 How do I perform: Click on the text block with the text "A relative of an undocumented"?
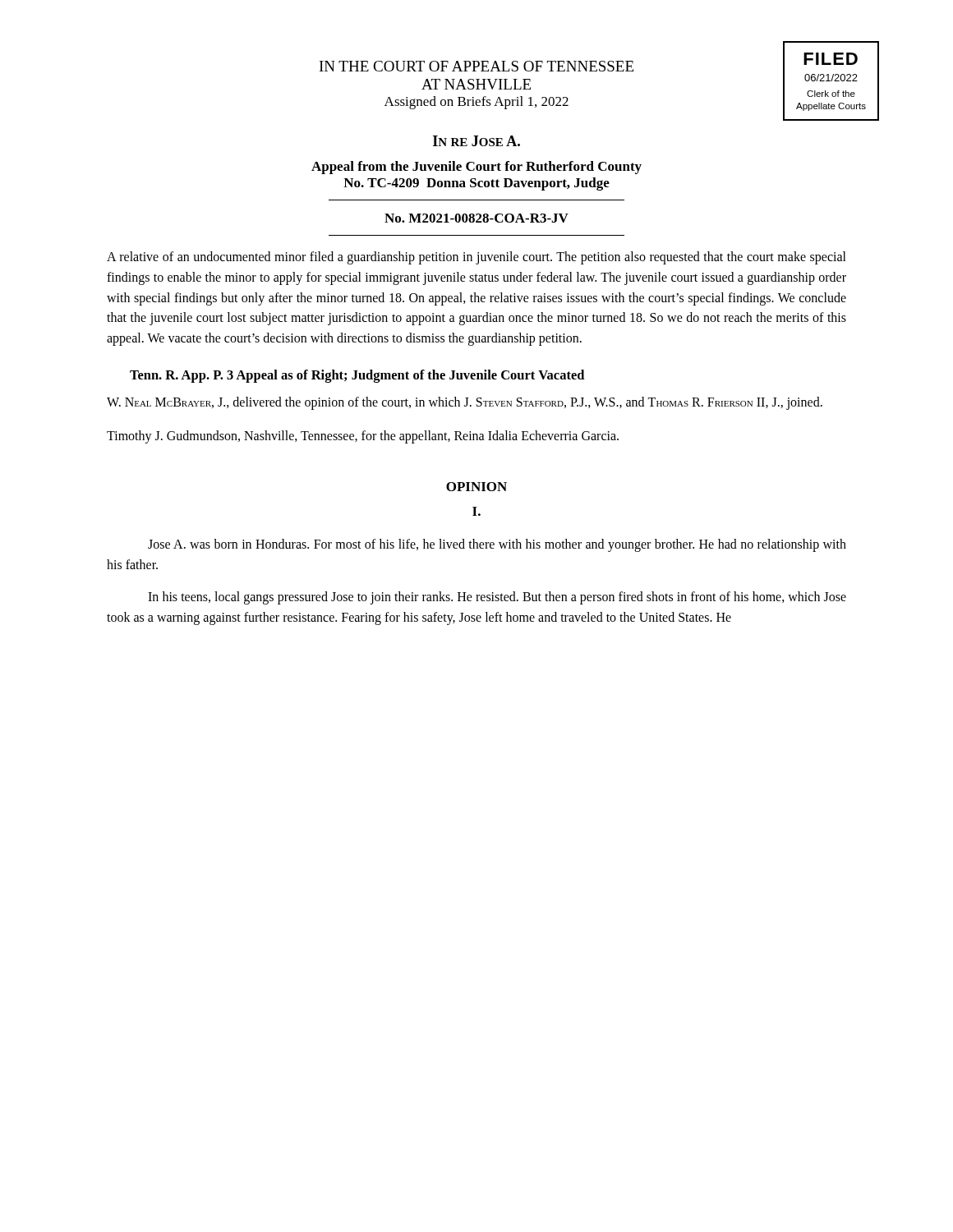[476, 297]
